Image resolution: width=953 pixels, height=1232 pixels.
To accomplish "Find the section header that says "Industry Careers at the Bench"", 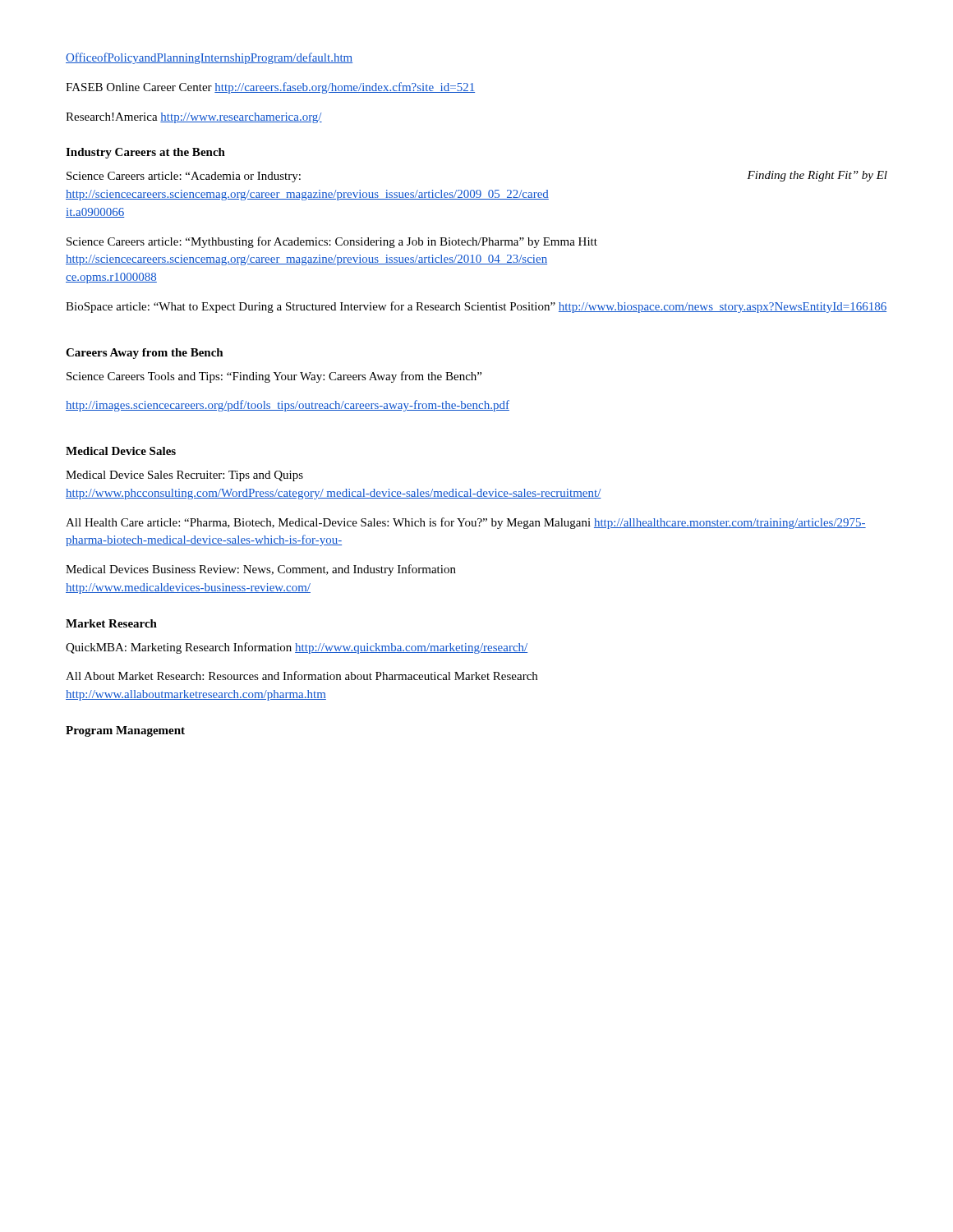I will coord(145,152).
